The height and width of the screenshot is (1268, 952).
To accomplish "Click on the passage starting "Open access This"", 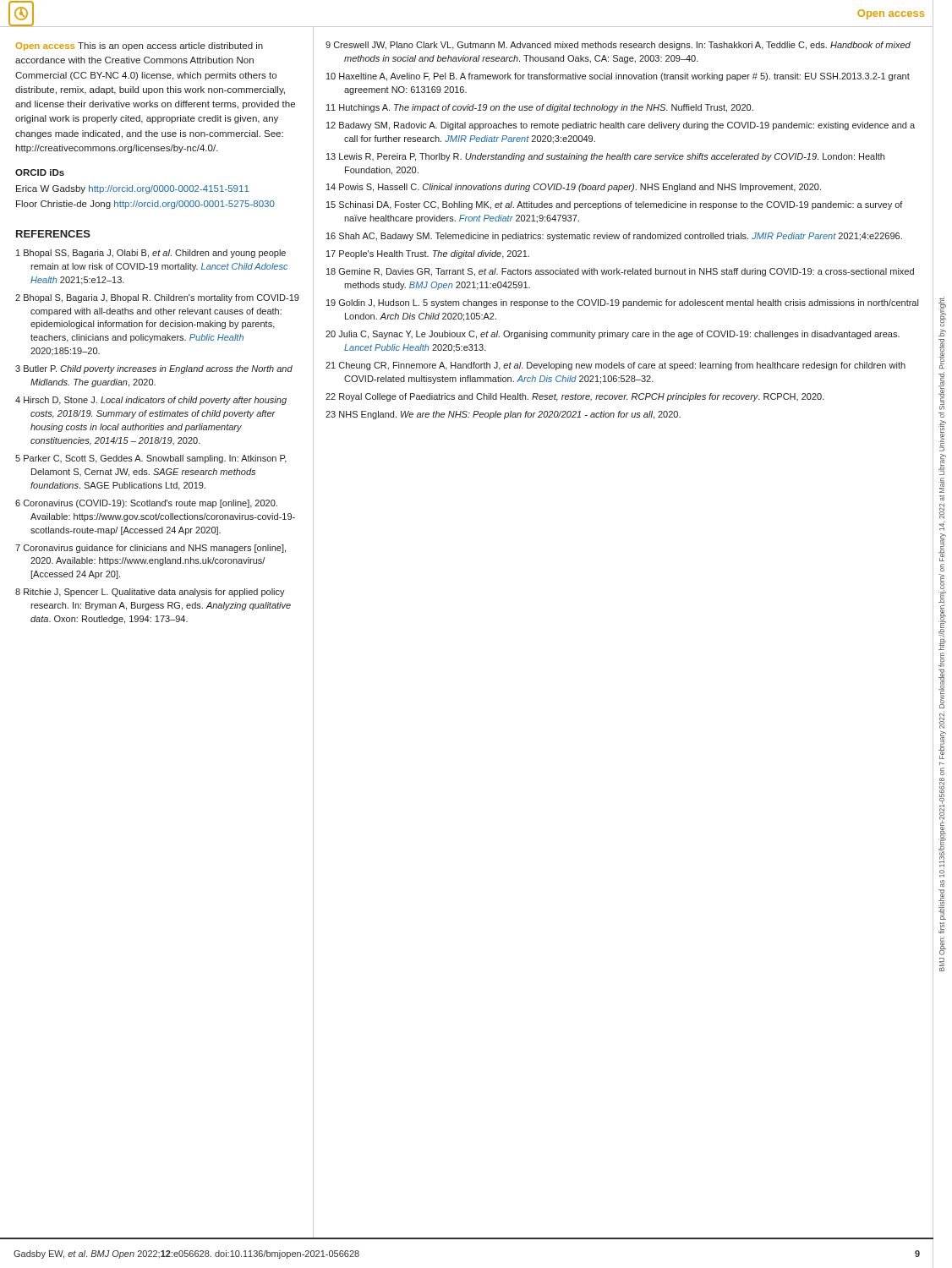I will click(x=155, y=97).
